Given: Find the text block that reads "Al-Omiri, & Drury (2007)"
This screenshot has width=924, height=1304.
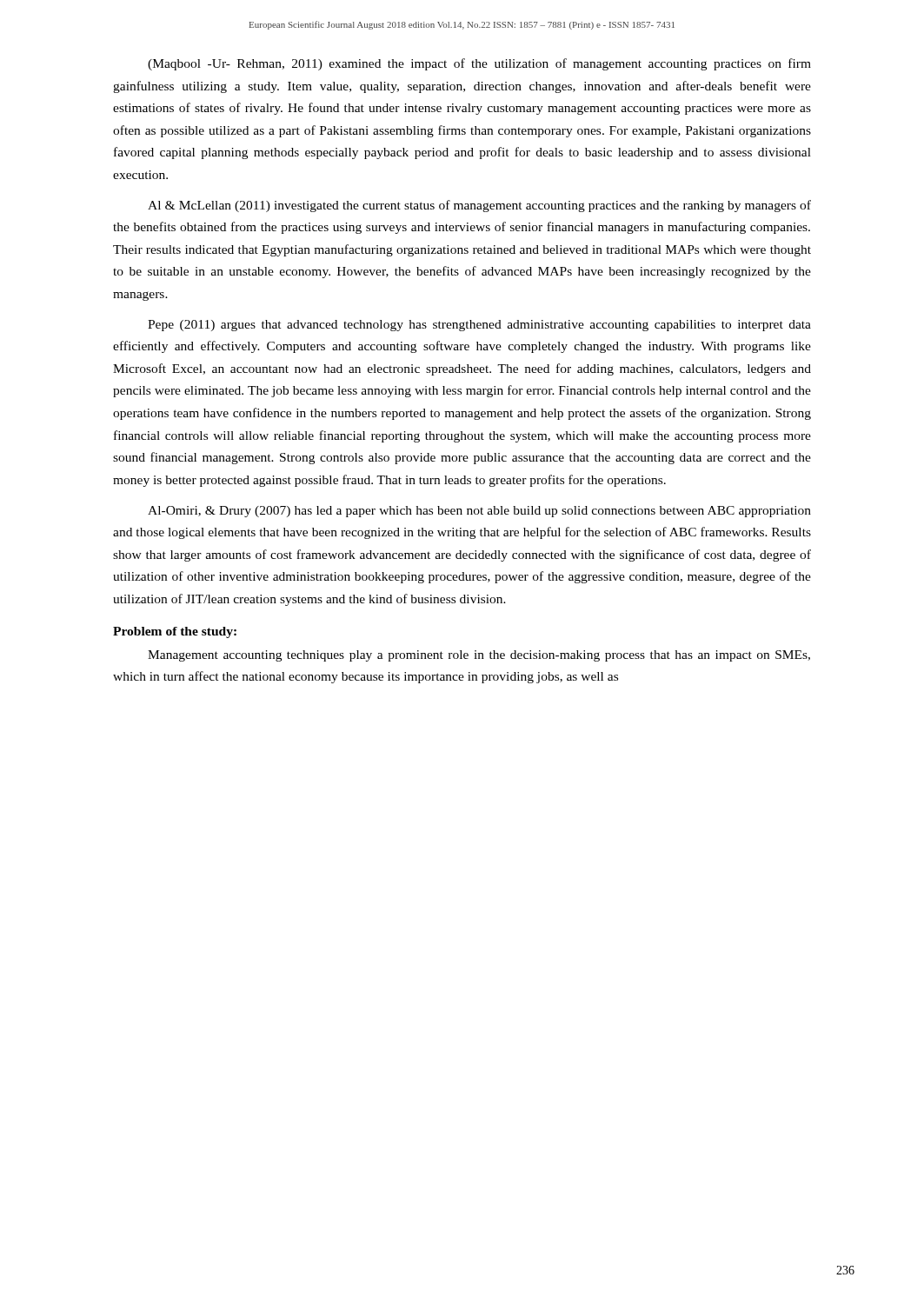Looking at the screenshot, I should (x=462, y=554).
